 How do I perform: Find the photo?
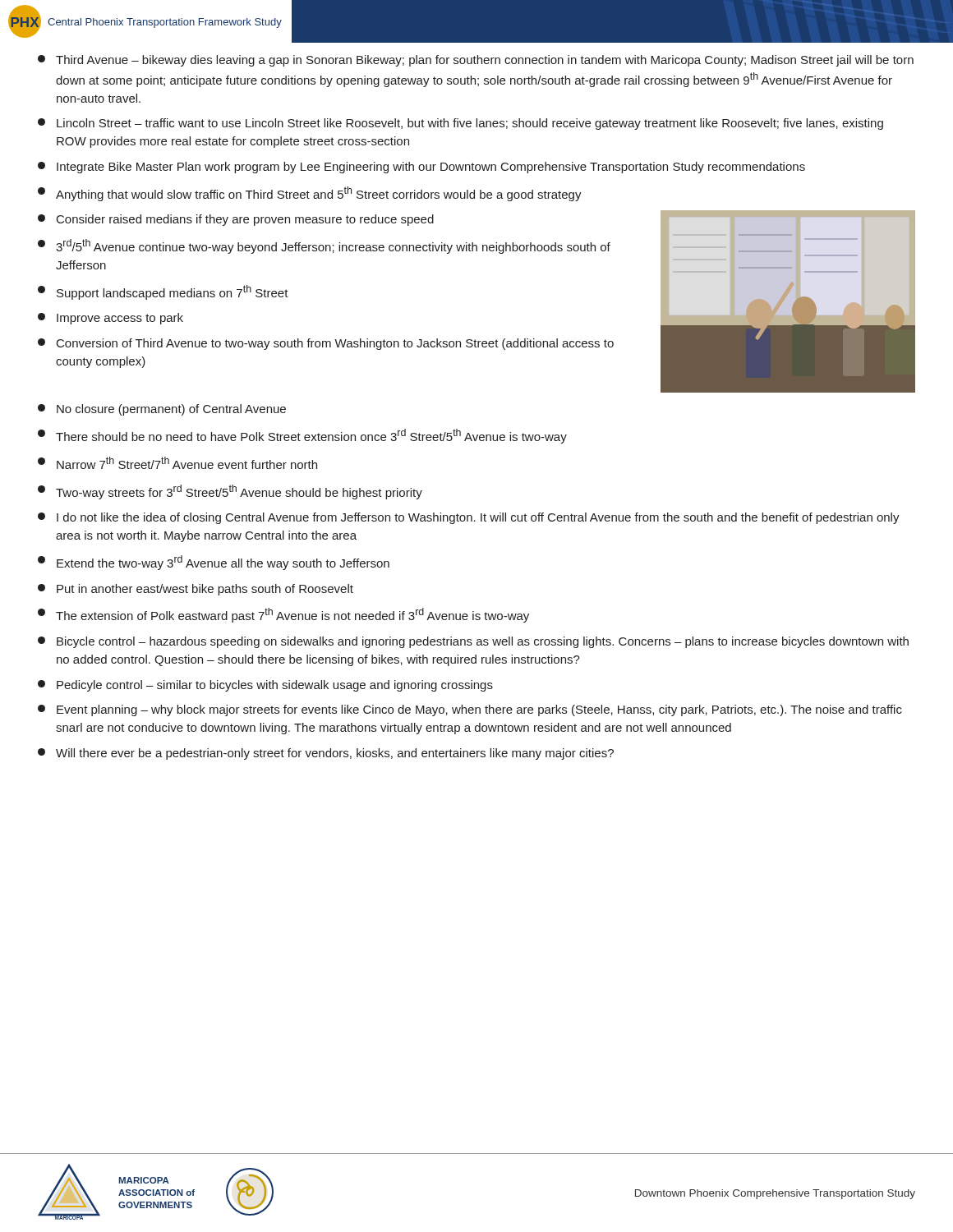point(788,303)
